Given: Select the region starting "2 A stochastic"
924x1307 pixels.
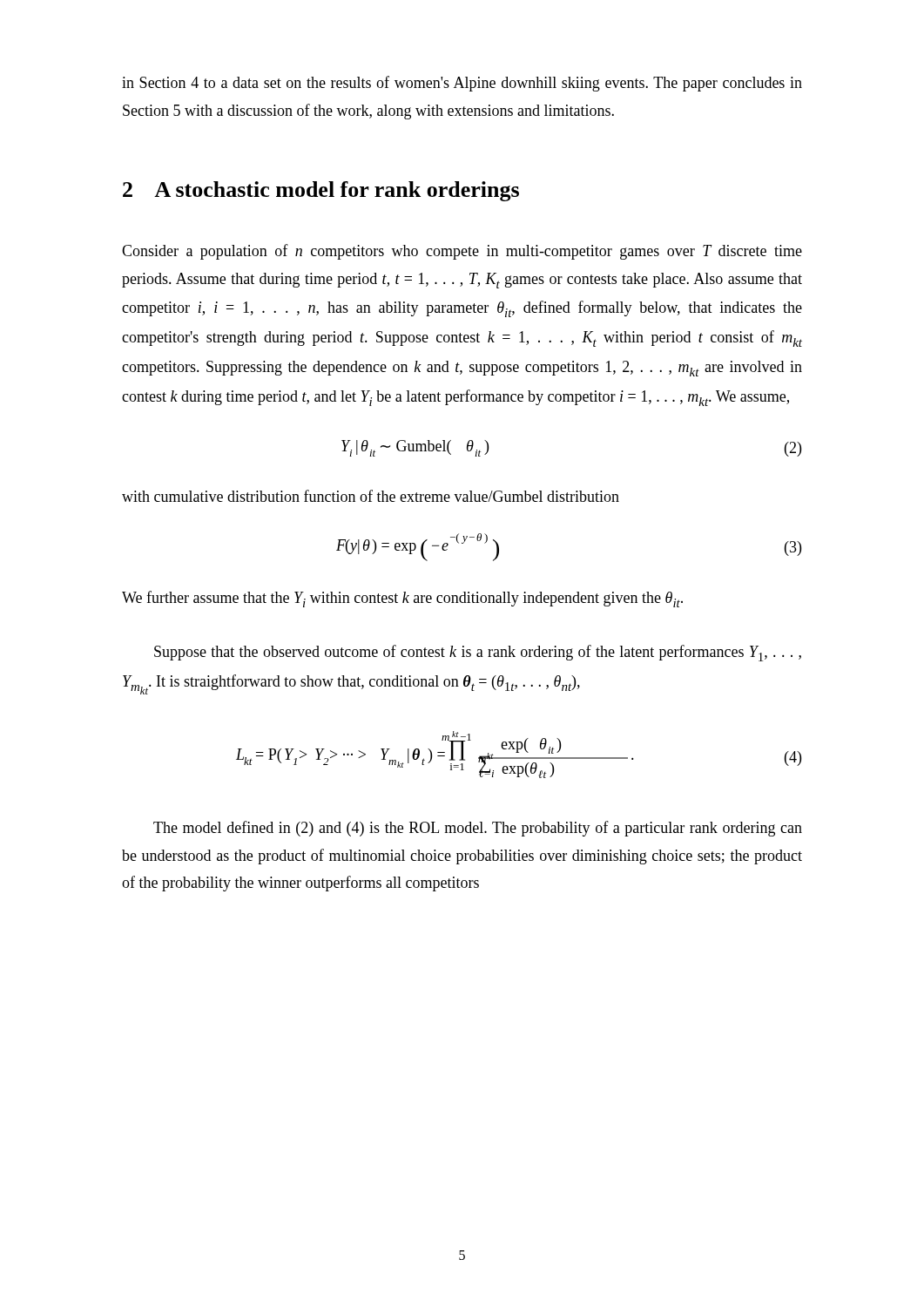Looking at the screenshot, I should tap(321, 190).
